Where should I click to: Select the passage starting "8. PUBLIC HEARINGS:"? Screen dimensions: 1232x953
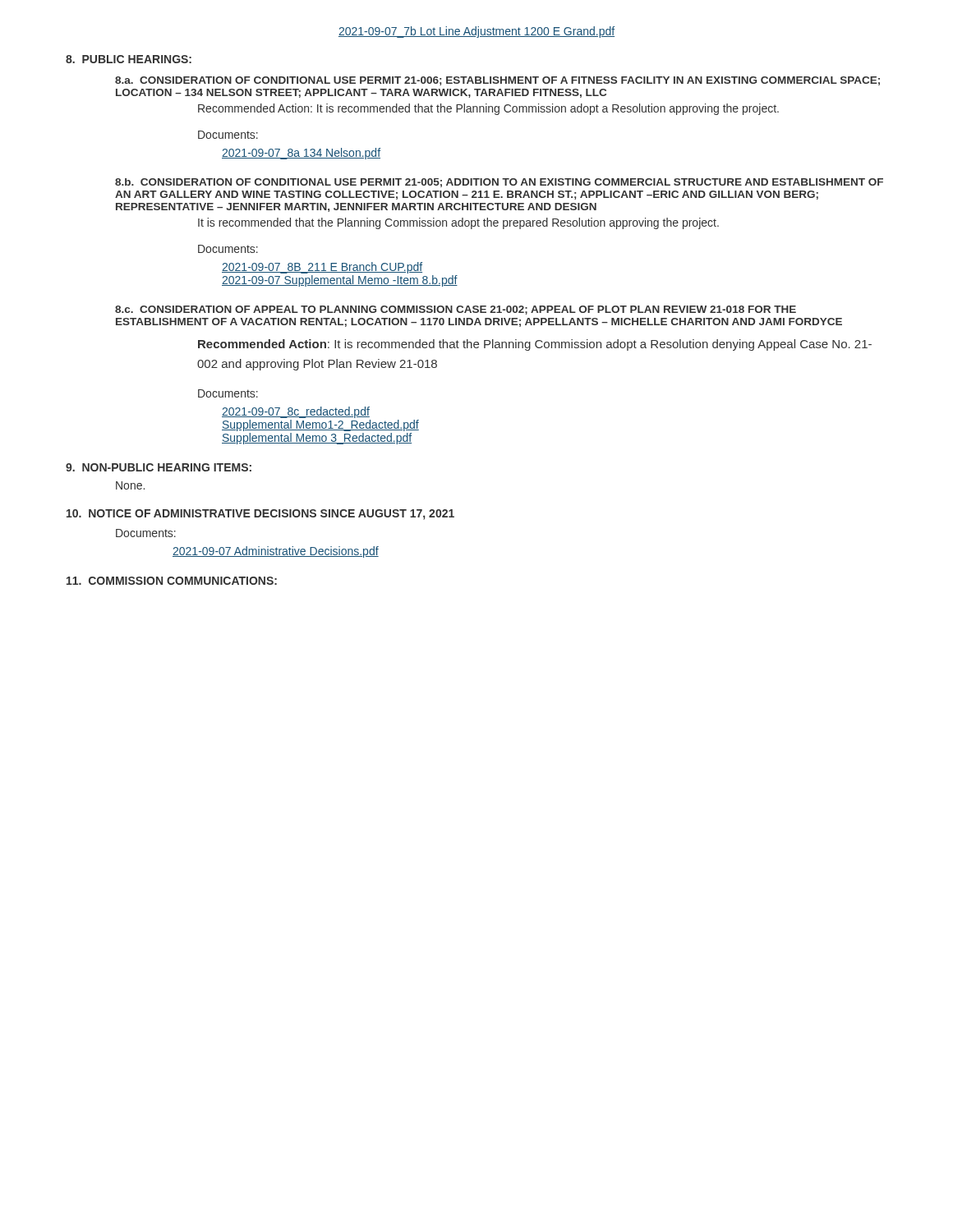(x=129, y=59)
